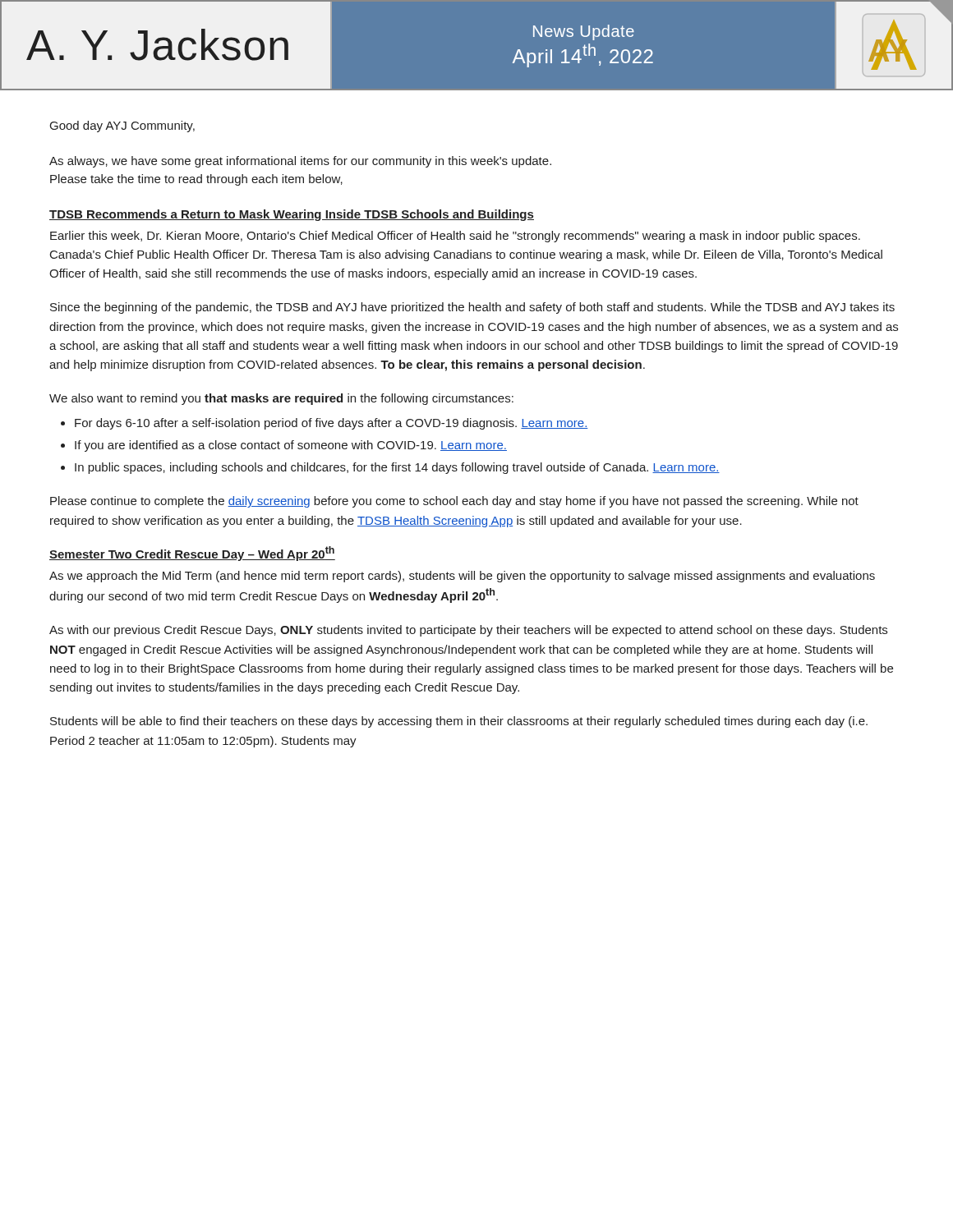953x1232 pixels.
Task: Point to the text block starting "As with our previous Credit"
Action: (471, 658)
